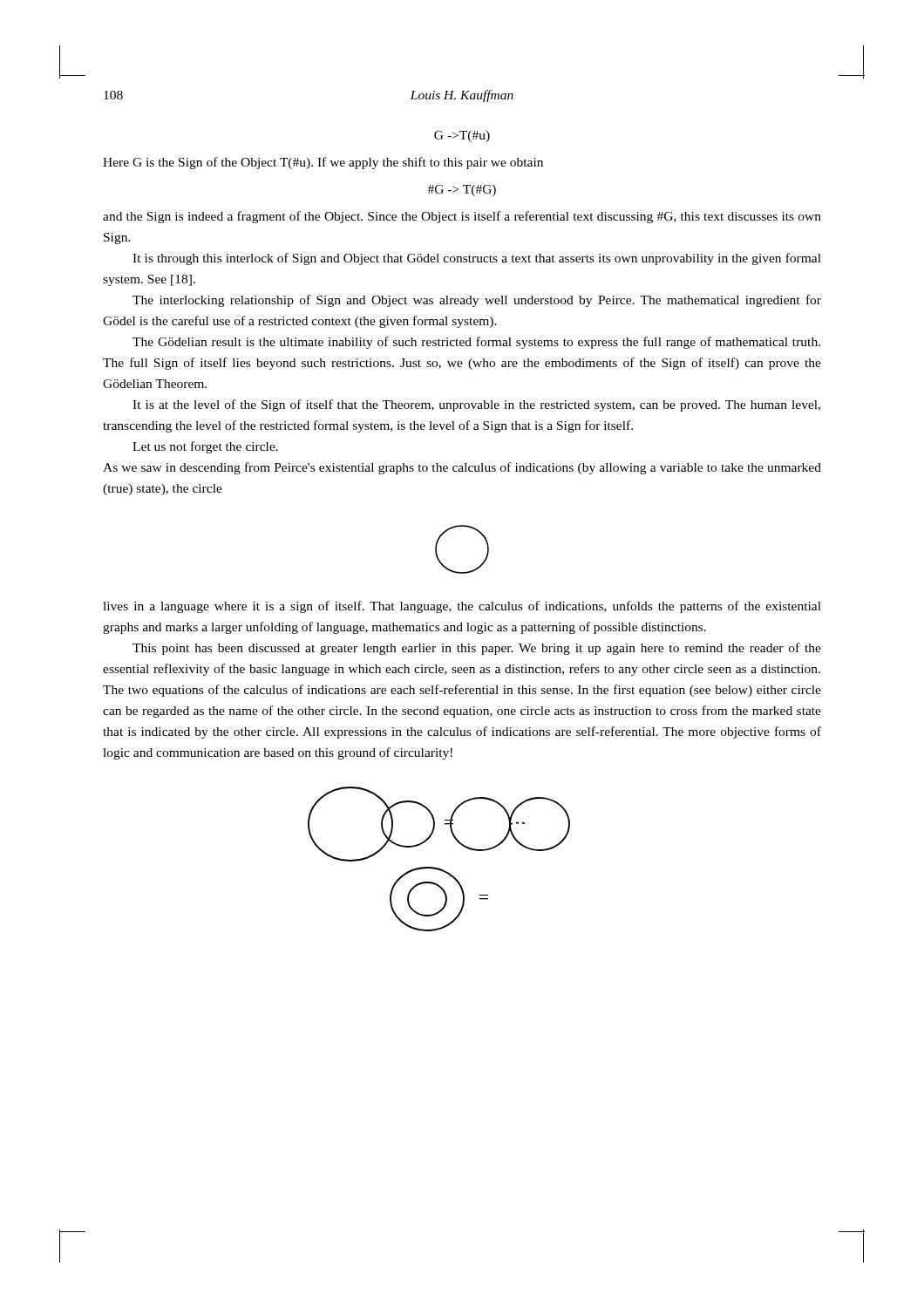Where does it say "G ->T(#u)"?
Screen dimensions: 1308x924
[x=462, y=135]
